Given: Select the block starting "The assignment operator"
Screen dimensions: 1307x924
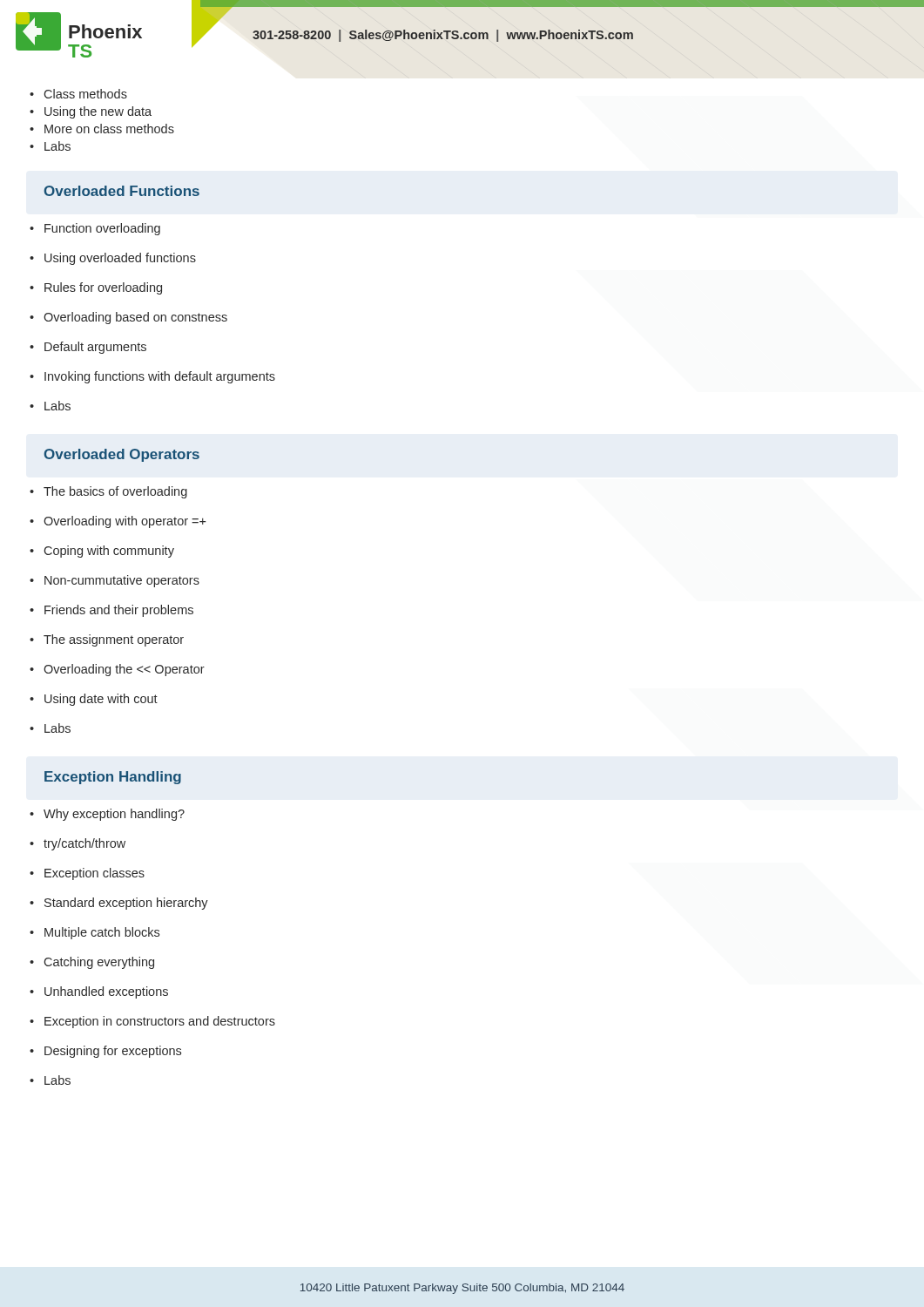Looking at the screenshot, I should (x=107, y=640).
